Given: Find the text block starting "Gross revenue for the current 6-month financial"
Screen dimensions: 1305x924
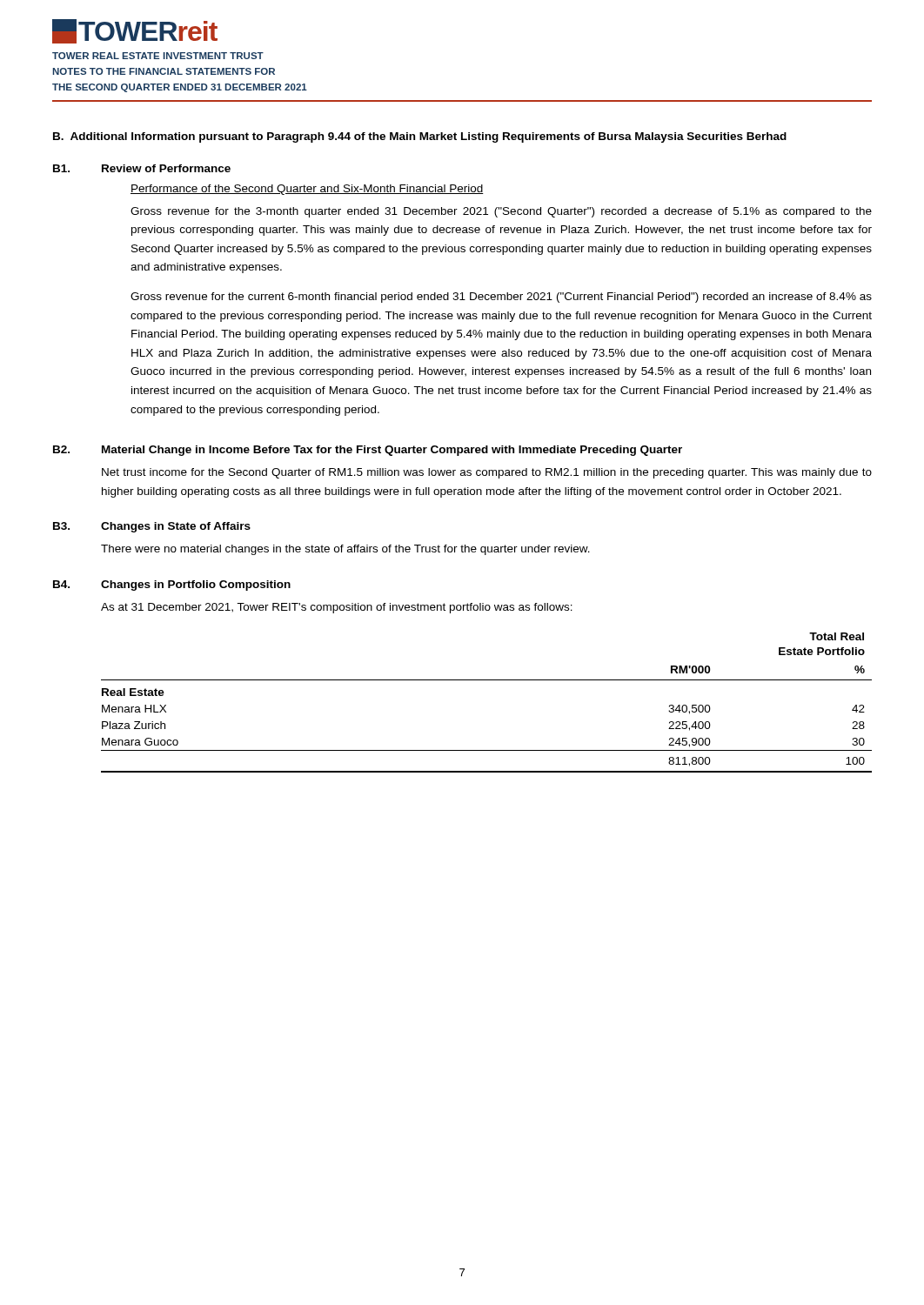Looking at the screenshot, I should 501,353.
